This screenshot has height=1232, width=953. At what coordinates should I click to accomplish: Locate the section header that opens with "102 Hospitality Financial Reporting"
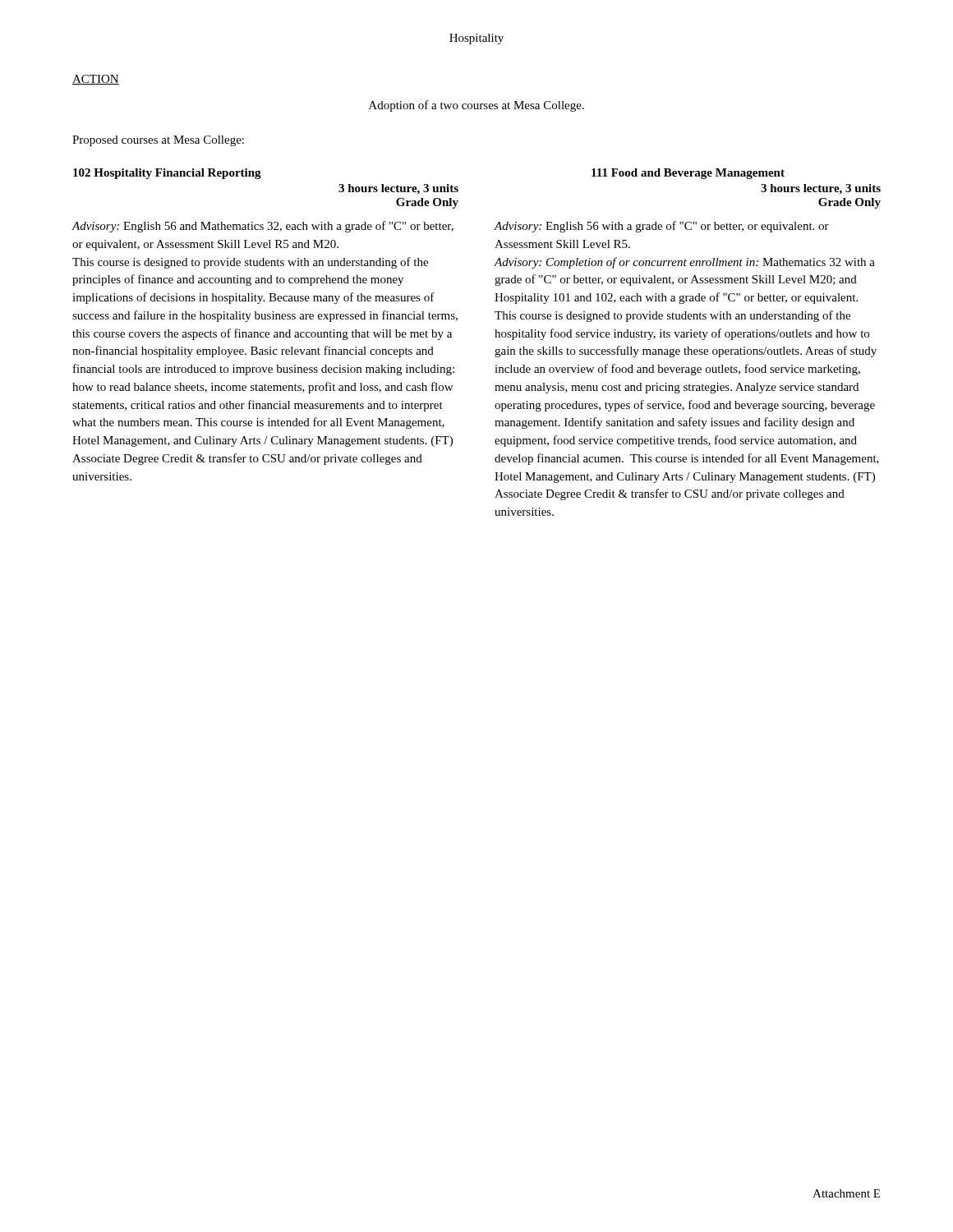(x=265, y=188)
